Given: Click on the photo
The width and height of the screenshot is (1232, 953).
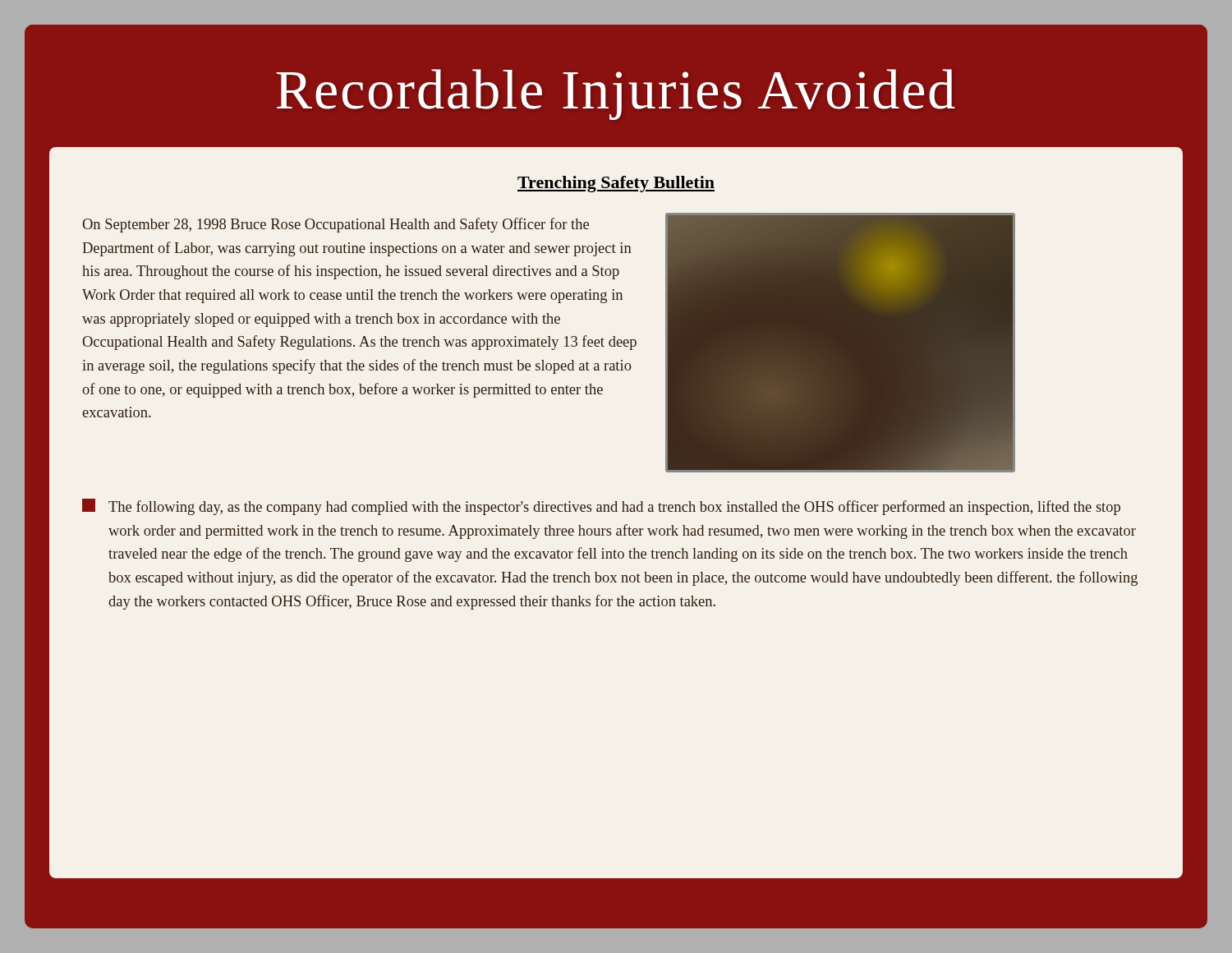Looking at the screenshot, I should (x=840, y=343).
